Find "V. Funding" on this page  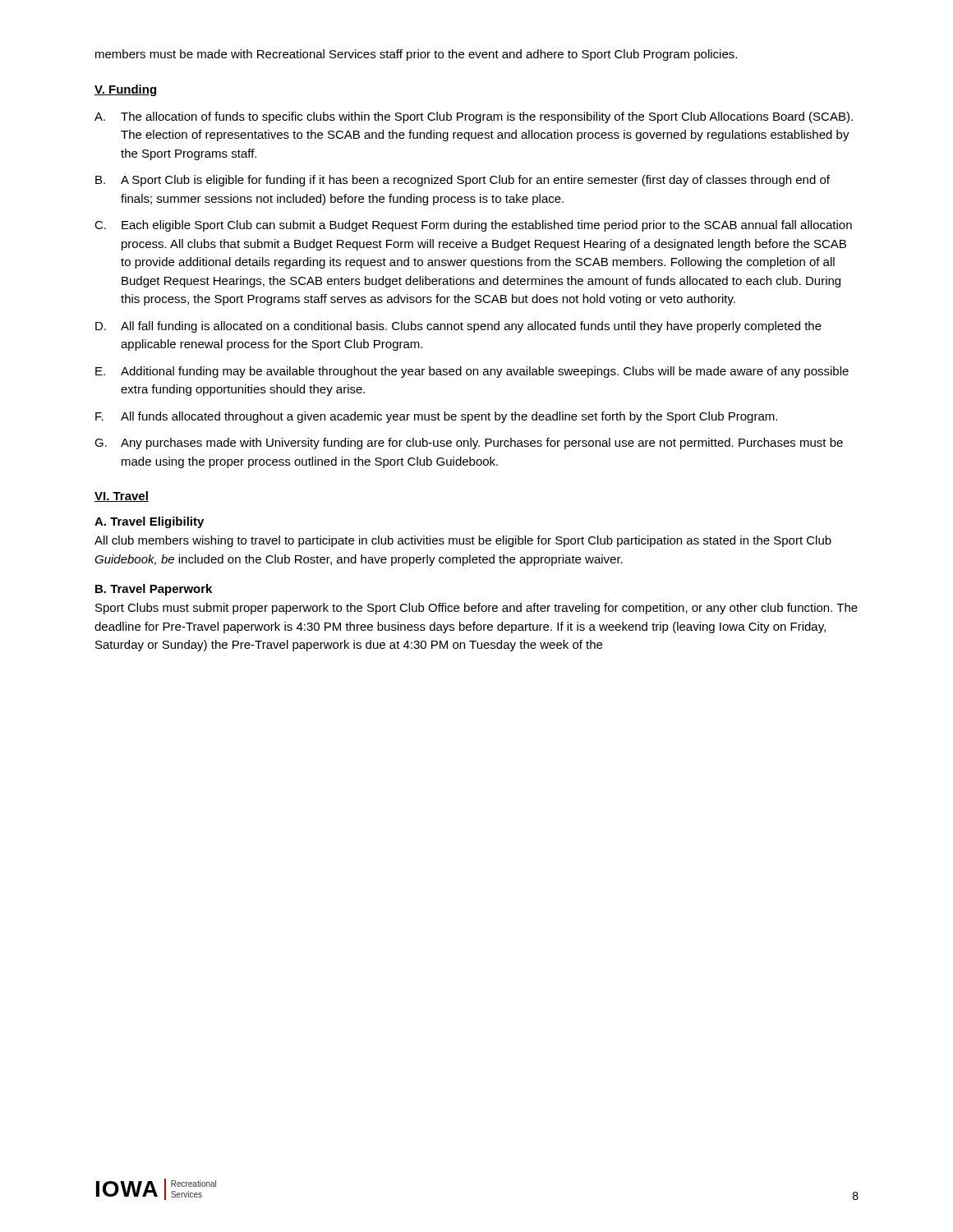click(126, 89)
